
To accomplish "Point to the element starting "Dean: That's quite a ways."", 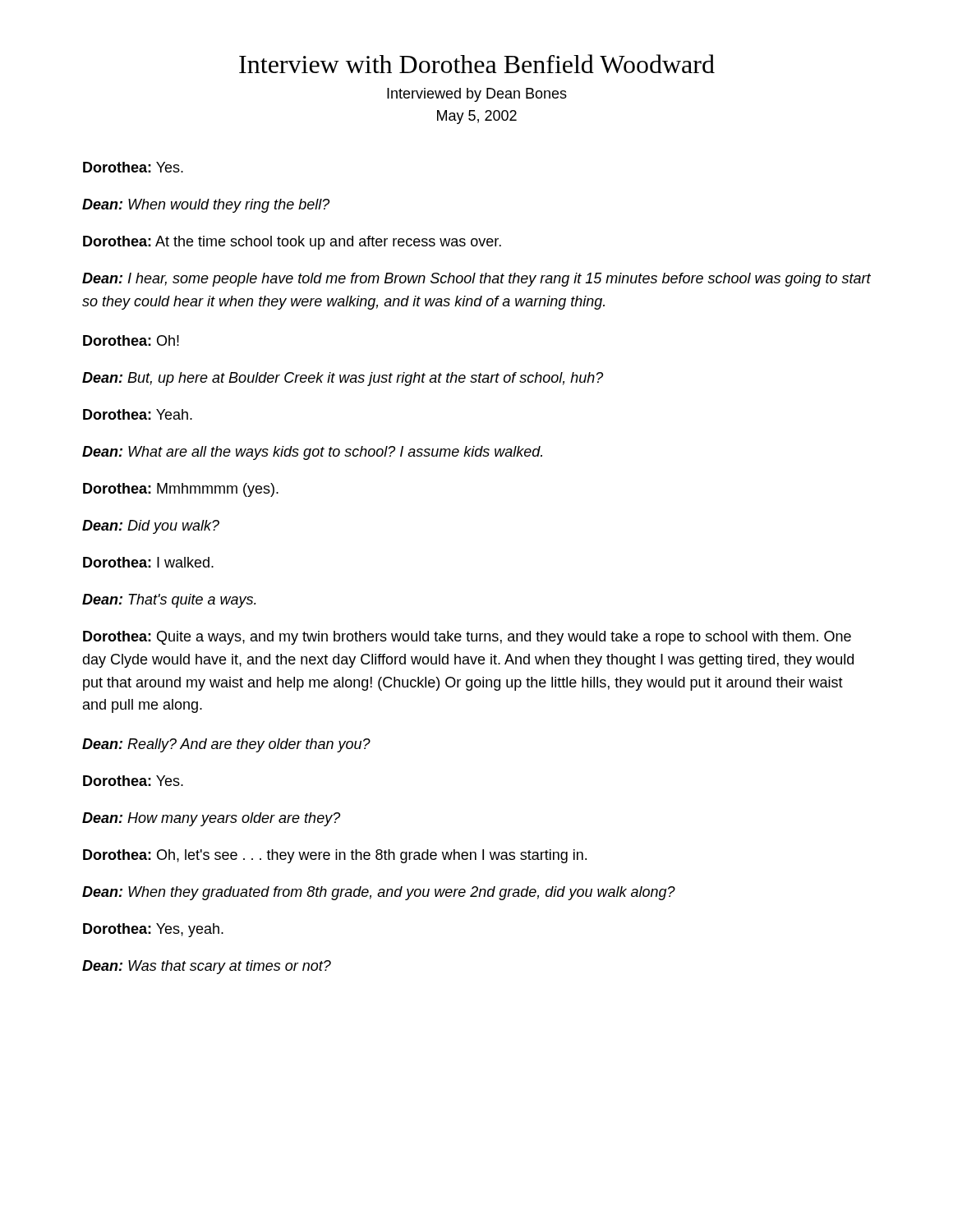I will tap(170, 599).
